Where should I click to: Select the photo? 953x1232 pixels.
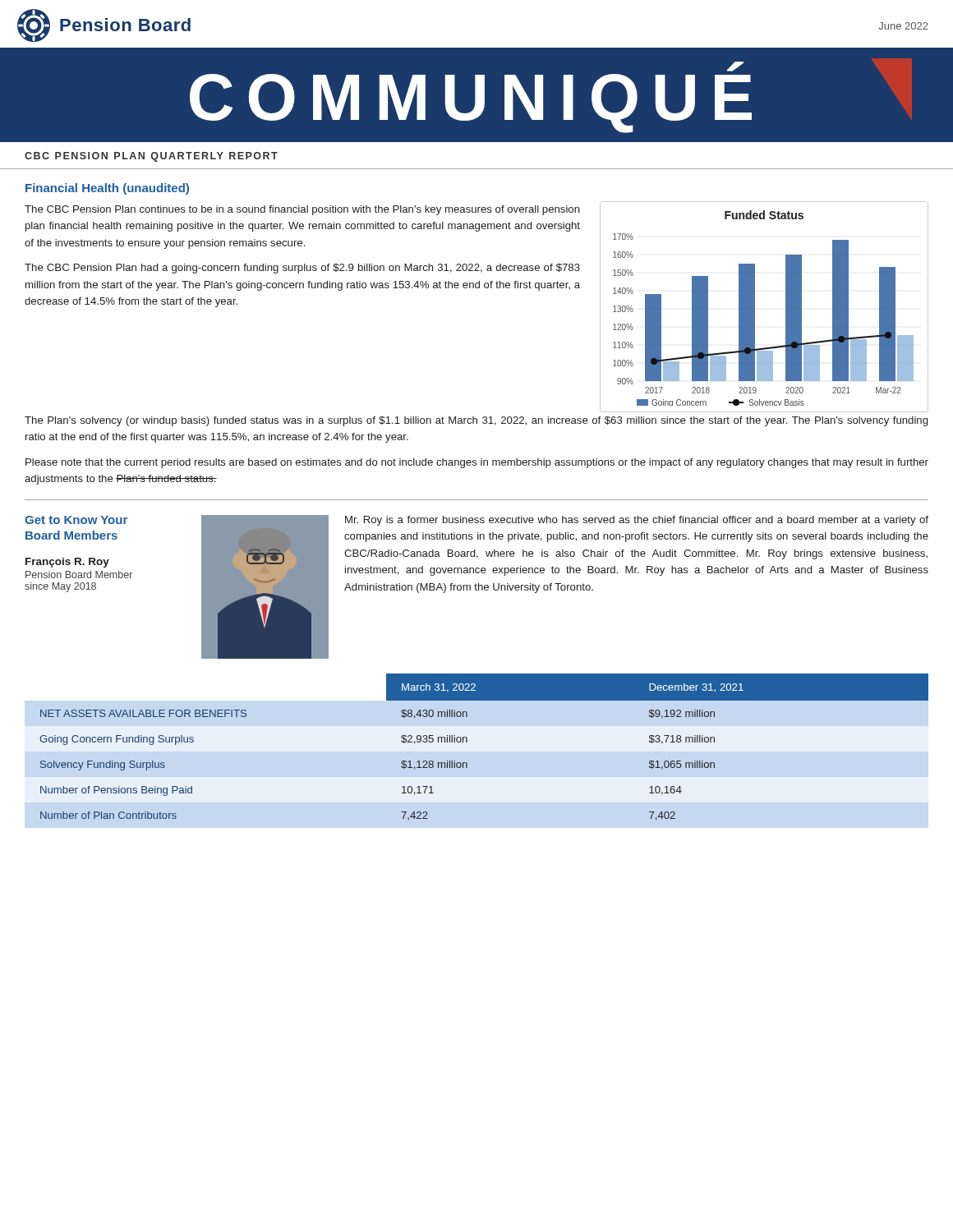(x=265, y=585)
